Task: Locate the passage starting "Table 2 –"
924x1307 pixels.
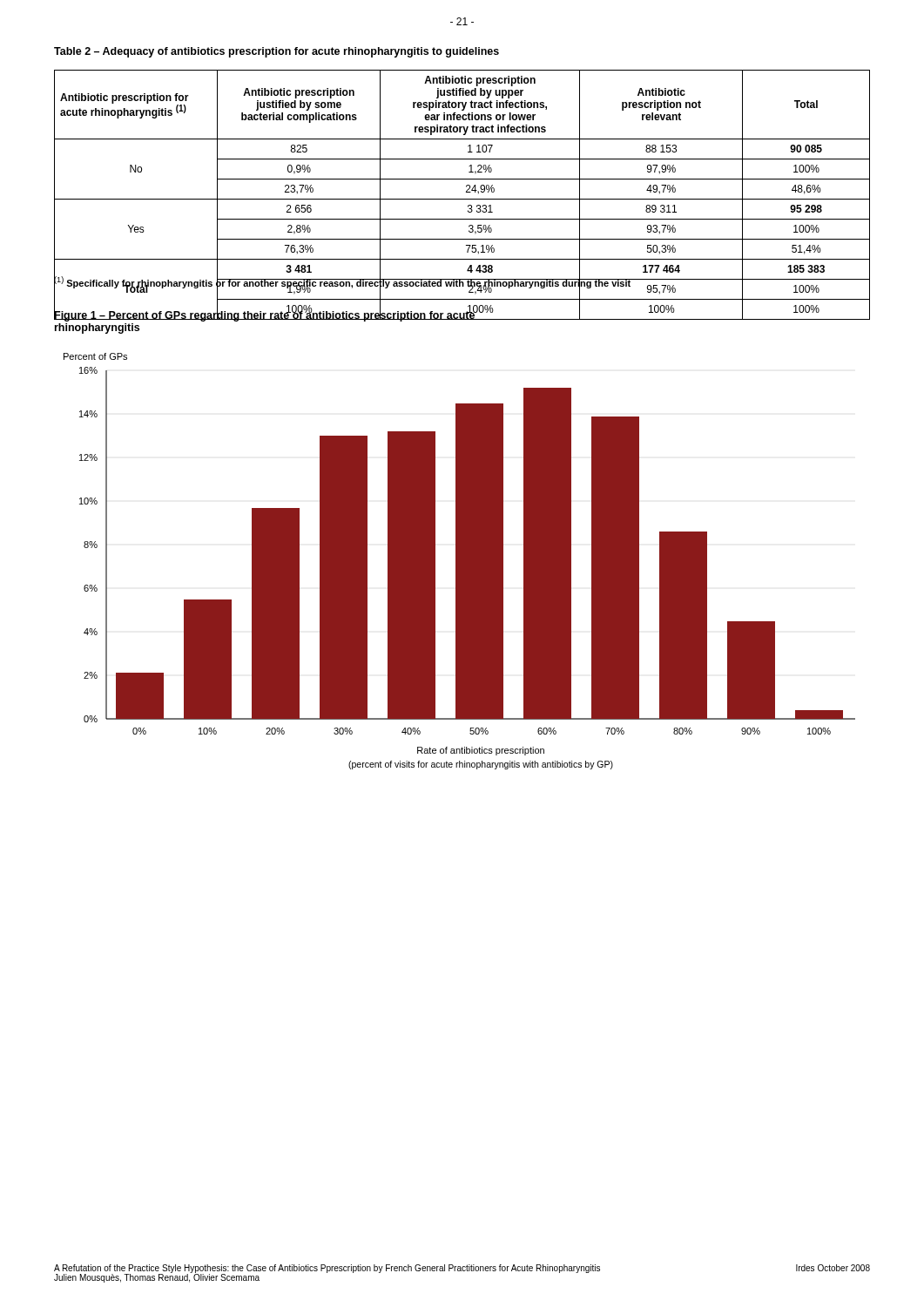Action: pos(277,51)
